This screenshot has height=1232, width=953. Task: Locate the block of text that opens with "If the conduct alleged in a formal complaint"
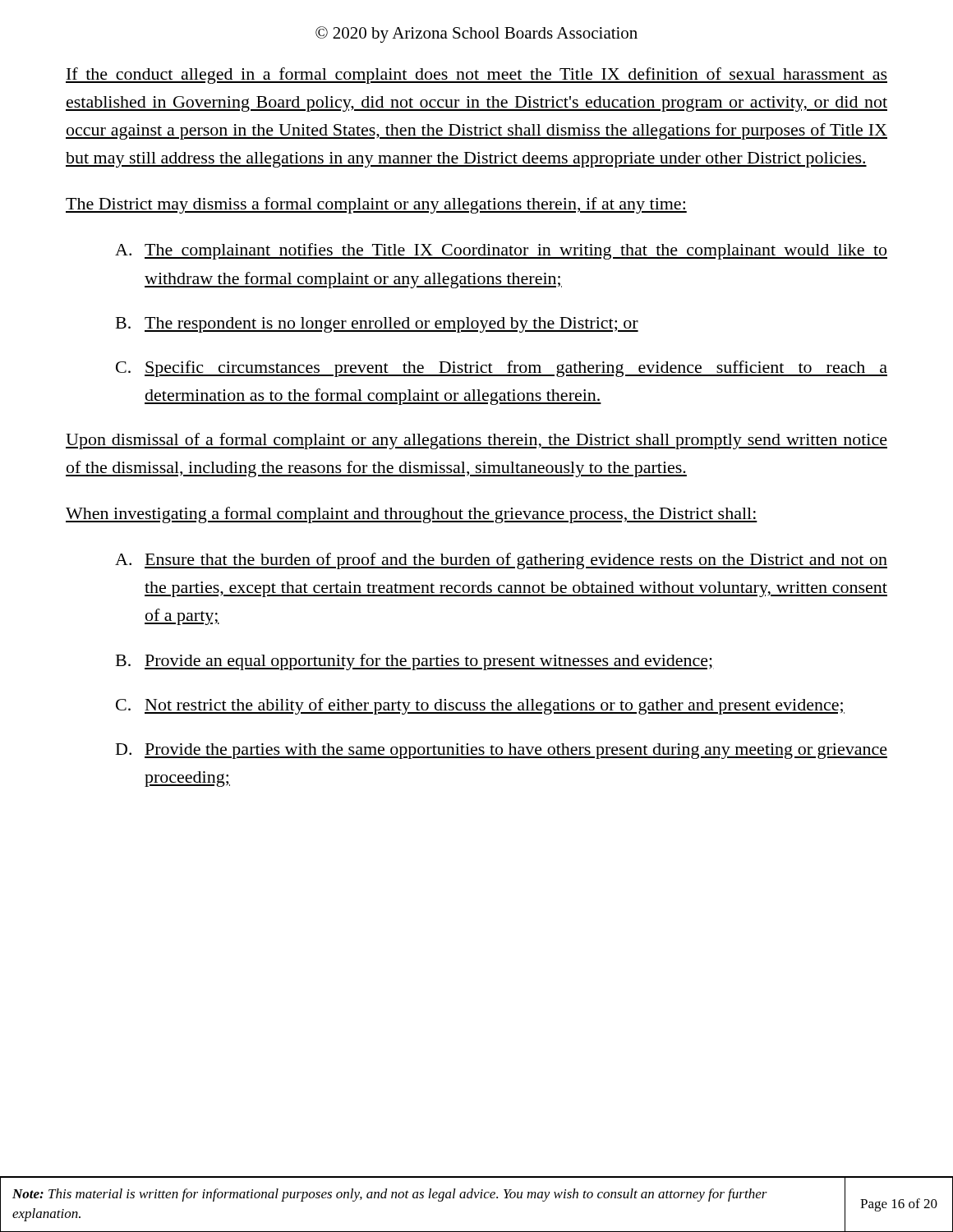(x=476, y=116)
